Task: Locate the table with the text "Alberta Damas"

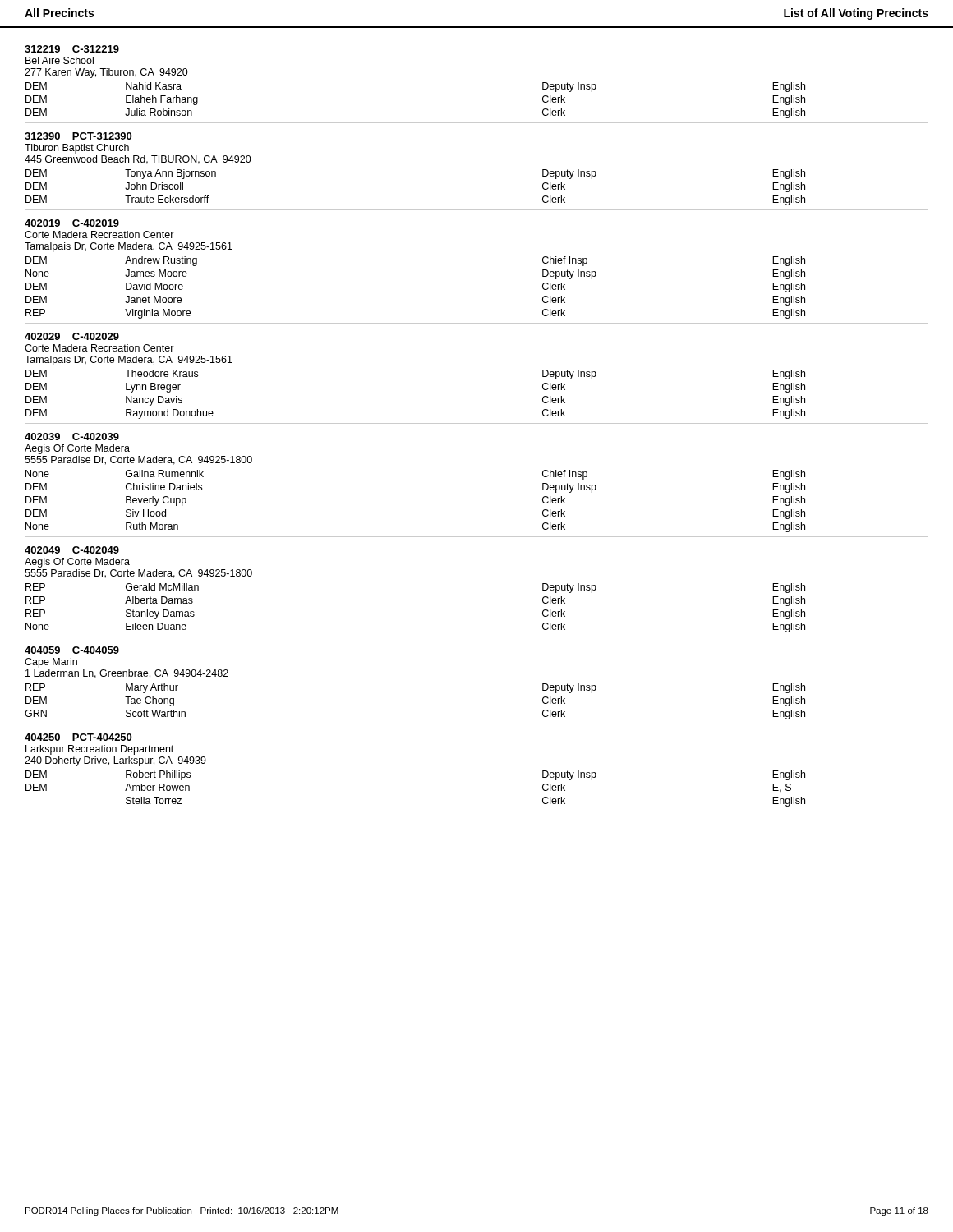Action: pyautogui.click(x=476, y=590)
